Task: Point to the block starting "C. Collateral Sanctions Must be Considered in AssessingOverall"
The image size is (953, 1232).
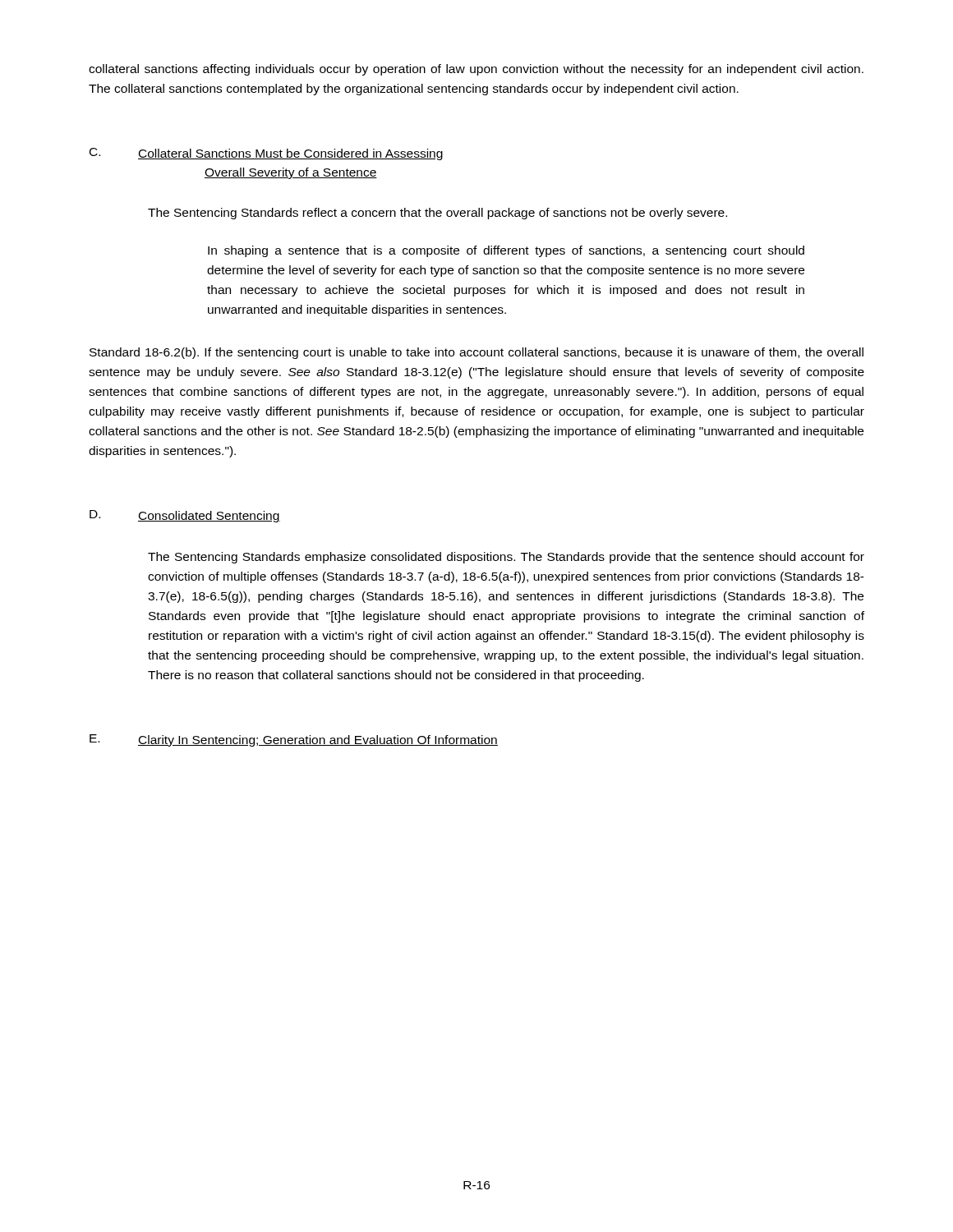Action: click(x=266, y=163)
